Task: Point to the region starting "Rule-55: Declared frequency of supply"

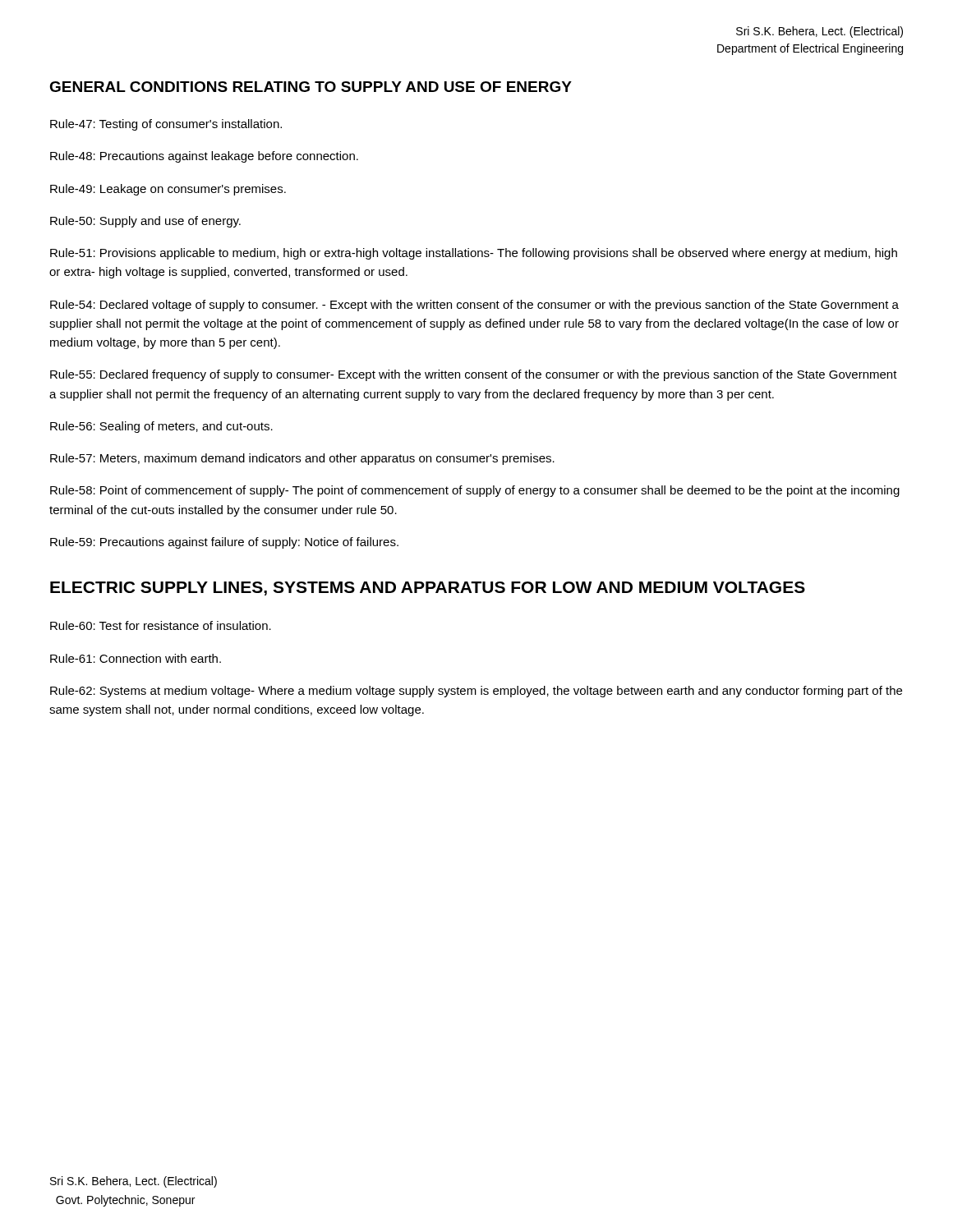Action: pos(473,384)
